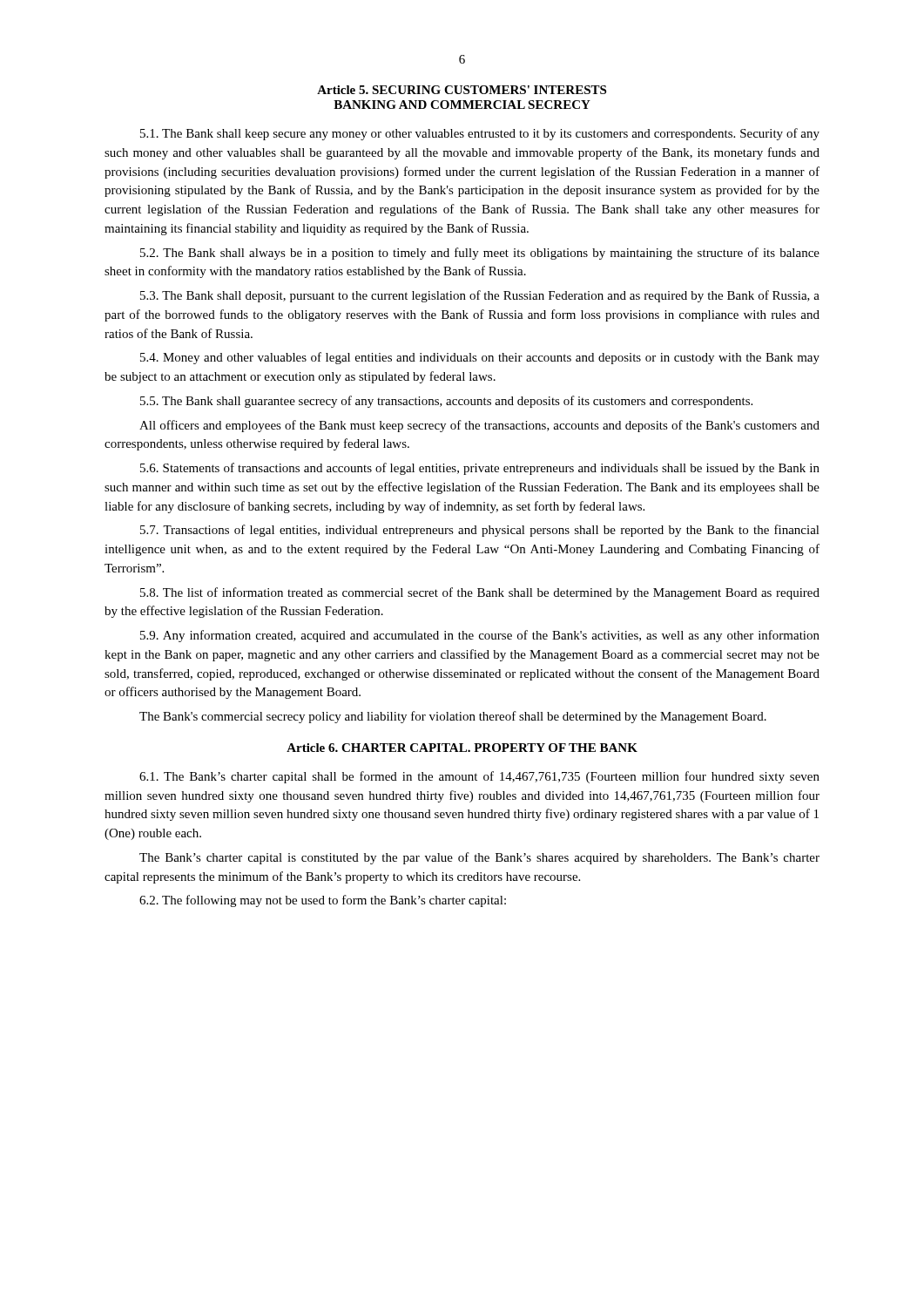Click the passage that begins "2. The following may not be used to"
The height and width of the screenshot is (1307, 924).
tap(323, 900)
